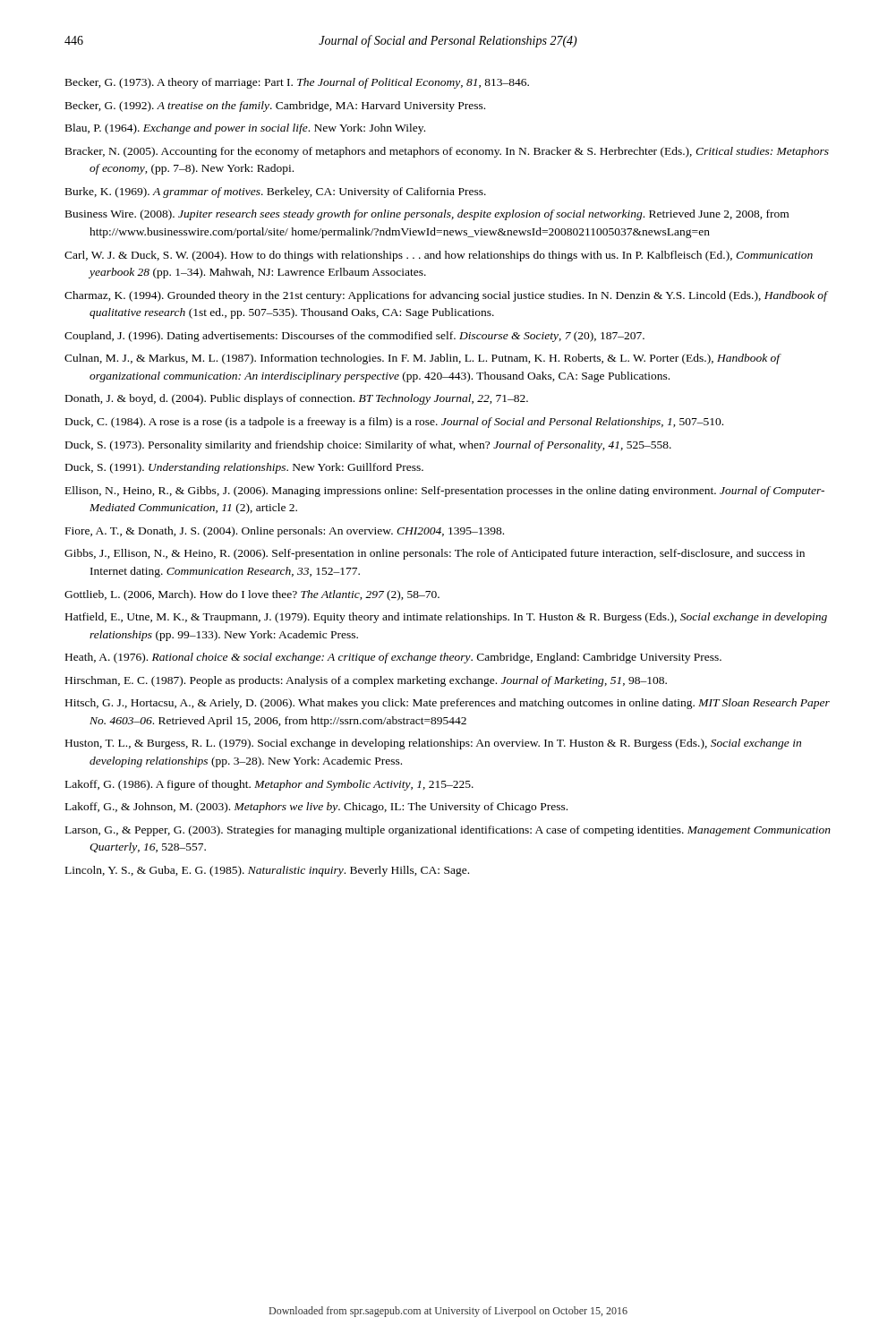Where is the passage that starts "Coupland, J. (1996). Dating advertisements: Discourses"?
This screenshot has height=1343, width=896.
point(355,335)
